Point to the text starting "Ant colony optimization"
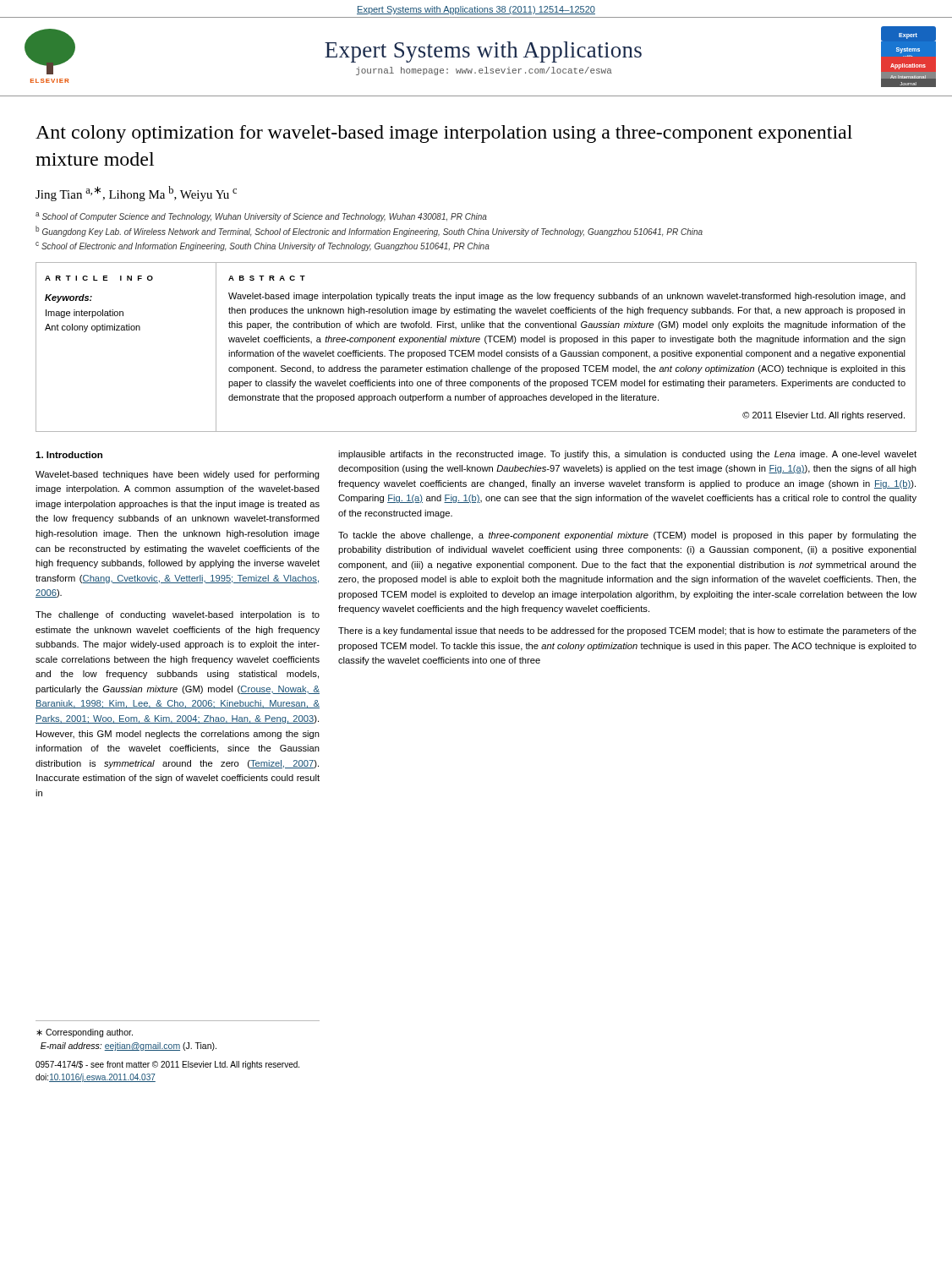 tap(444, 146)
